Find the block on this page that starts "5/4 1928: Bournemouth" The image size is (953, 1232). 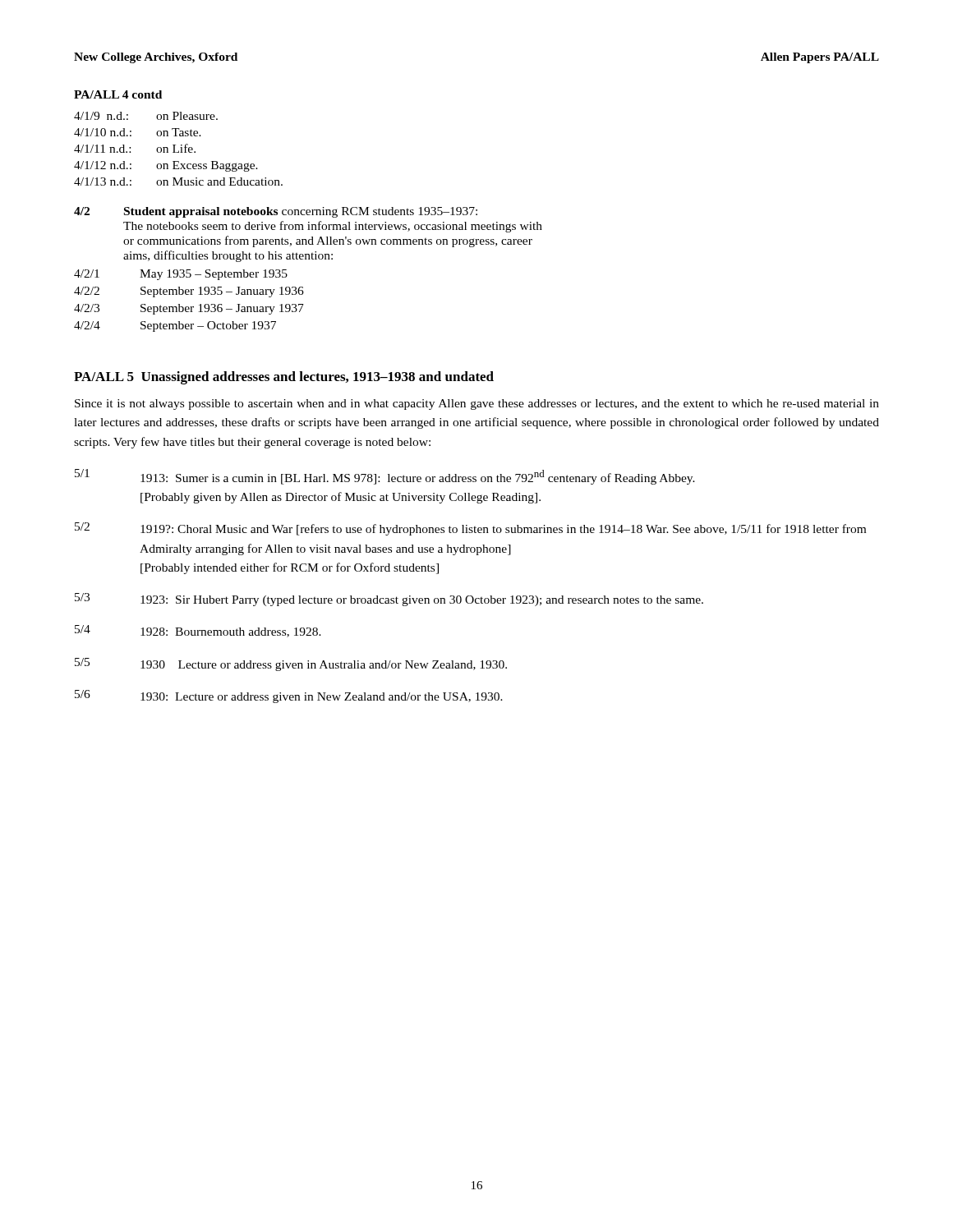(198, 631)
